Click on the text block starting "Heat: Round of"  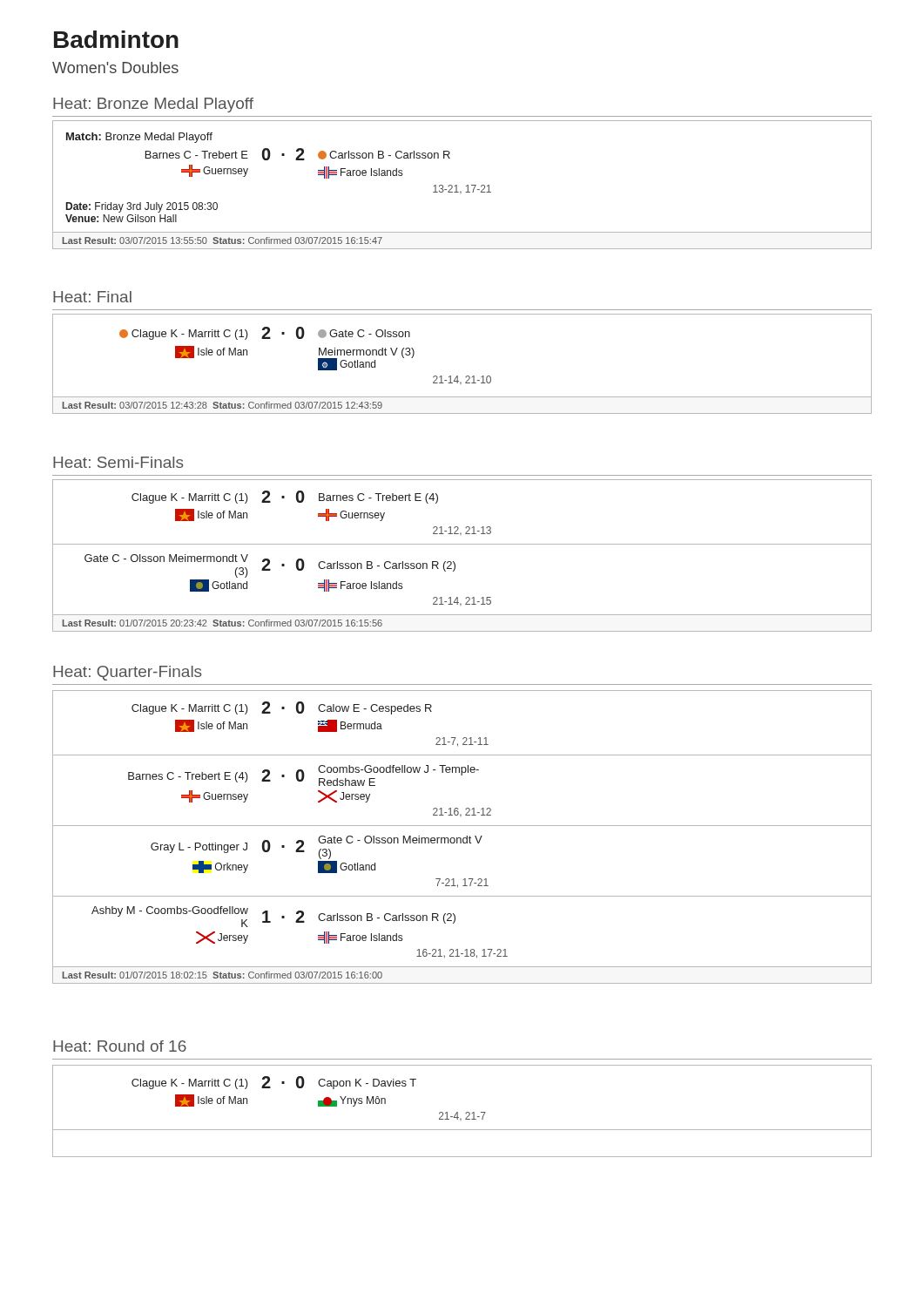pyautogui.click(x=119, y=1046)
